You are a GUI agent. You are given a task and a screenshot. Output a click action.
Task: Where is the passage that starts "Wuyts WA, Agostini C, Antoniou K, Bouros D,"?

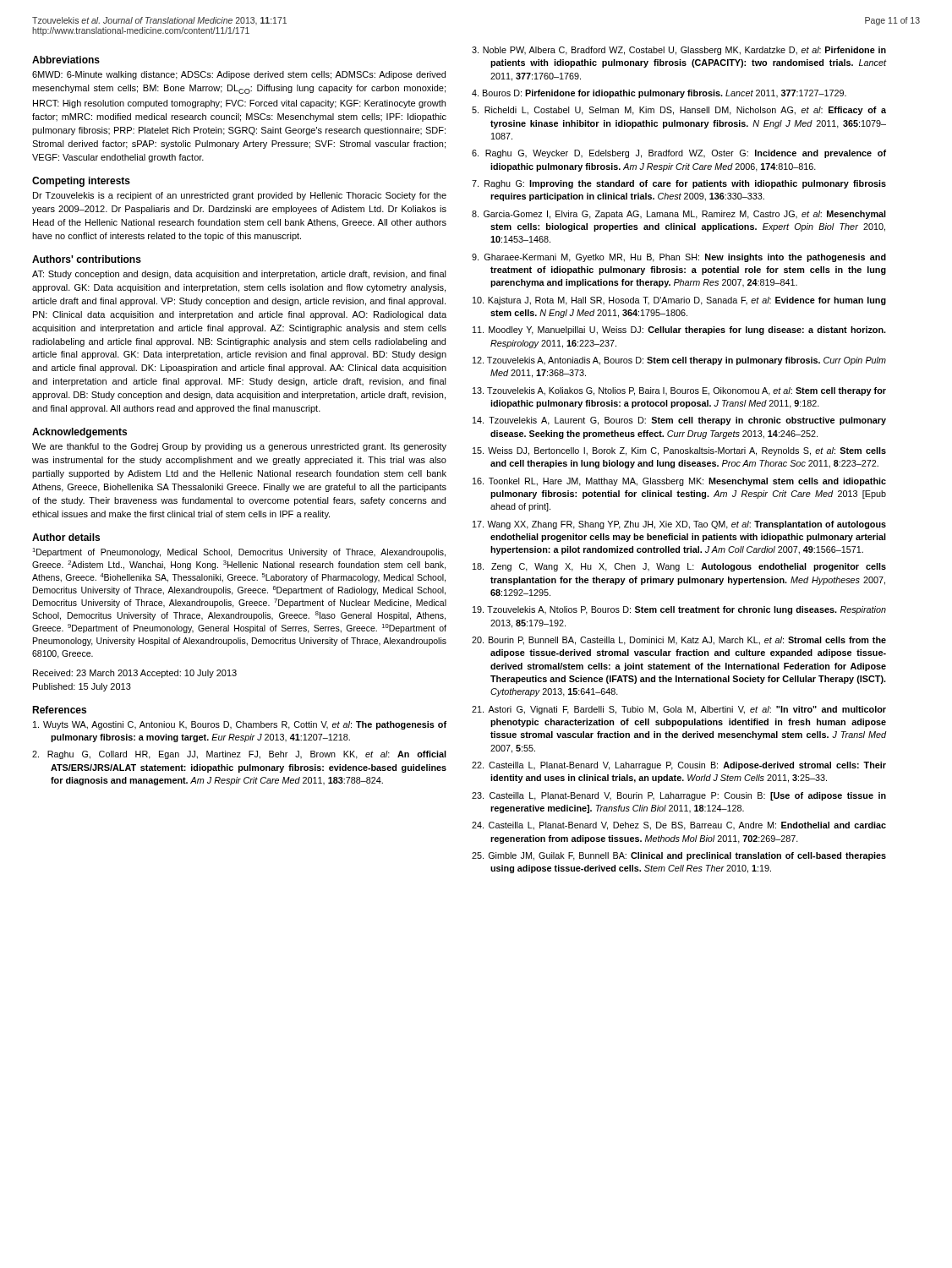point(239,731)
